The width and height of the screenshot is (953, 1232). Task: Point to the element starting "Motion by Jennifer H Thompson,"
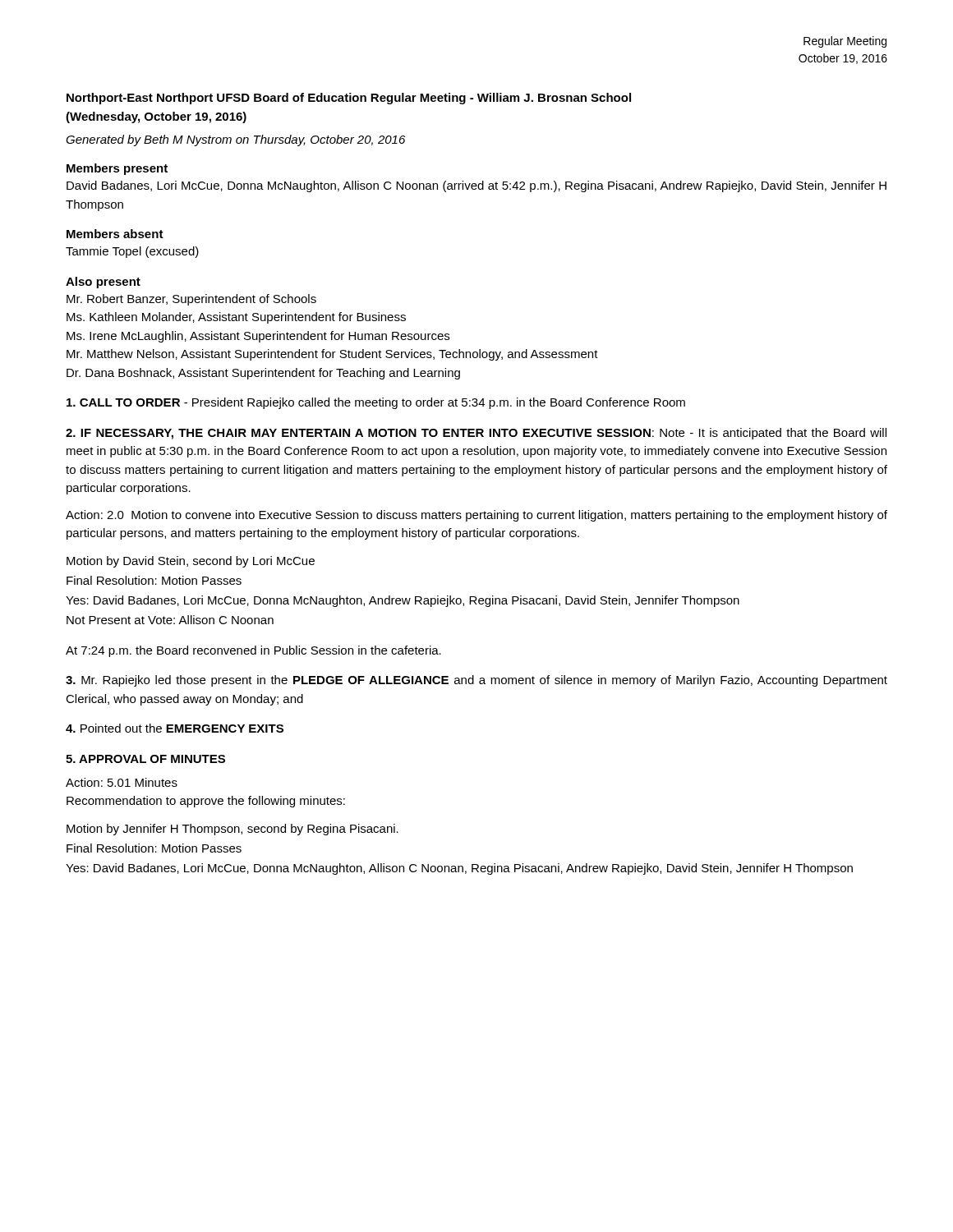pyautogui.click(x=232, y=830)
